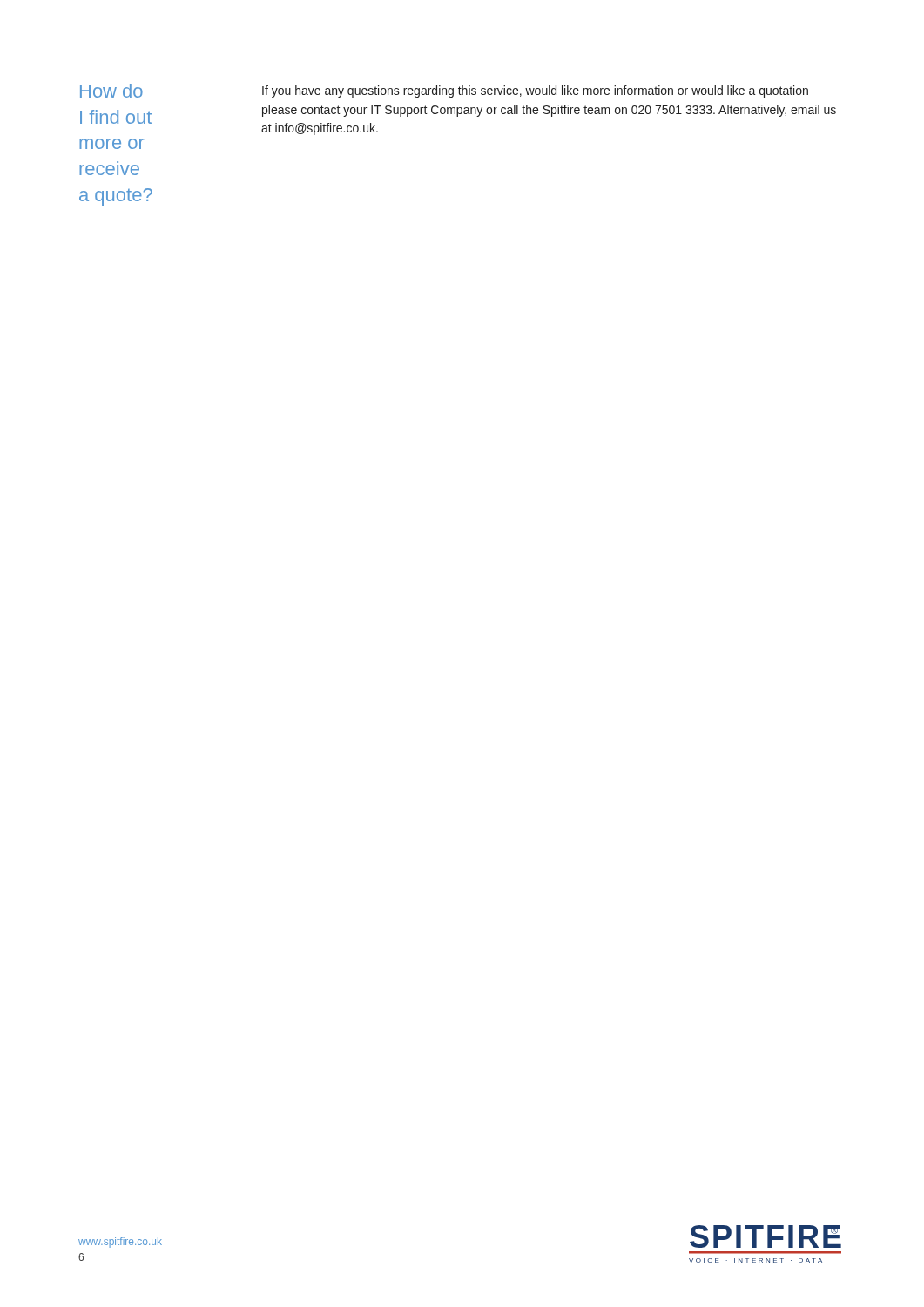Find the block starting "How doI find outmore orreceivea quote?"
Screen dimensions: 1307x924
tap(111, 91)
